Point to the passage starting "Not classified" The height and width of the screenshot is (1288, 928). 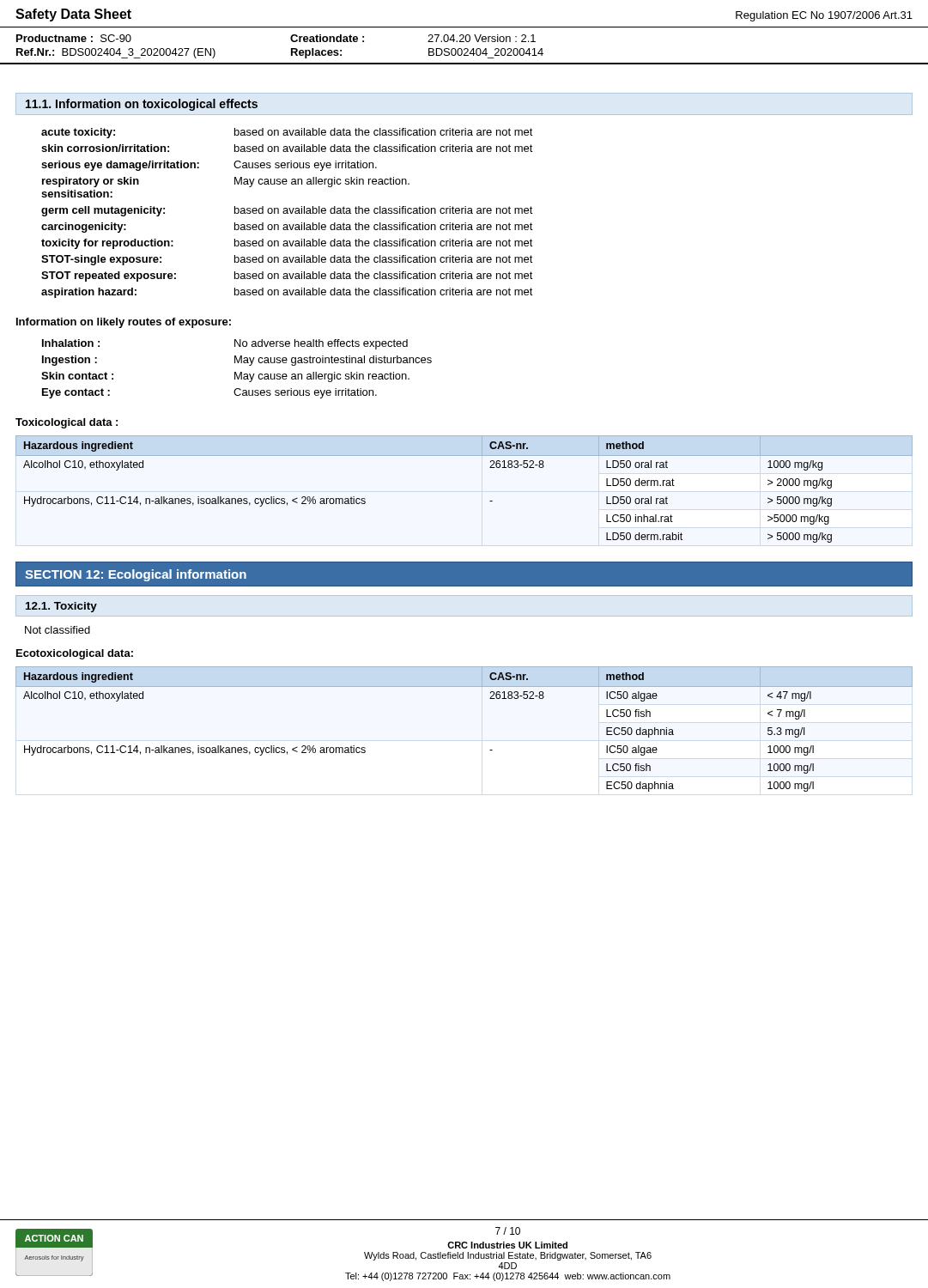coord(57,630)
